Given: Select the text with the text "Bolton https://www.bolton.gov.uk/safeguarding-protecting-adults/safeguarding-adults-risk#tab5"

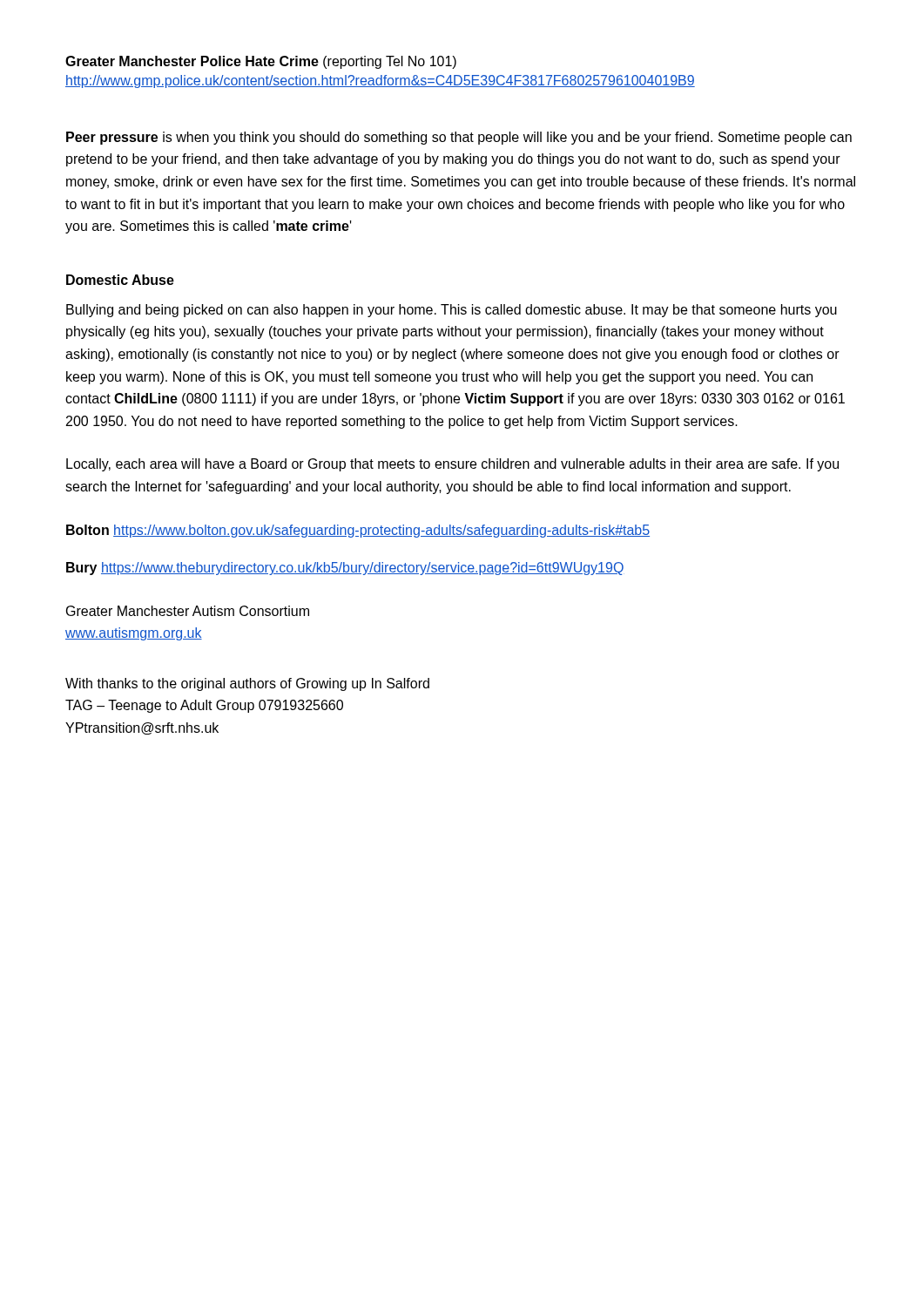Looking at the screenshot, I should pos(358,530).
